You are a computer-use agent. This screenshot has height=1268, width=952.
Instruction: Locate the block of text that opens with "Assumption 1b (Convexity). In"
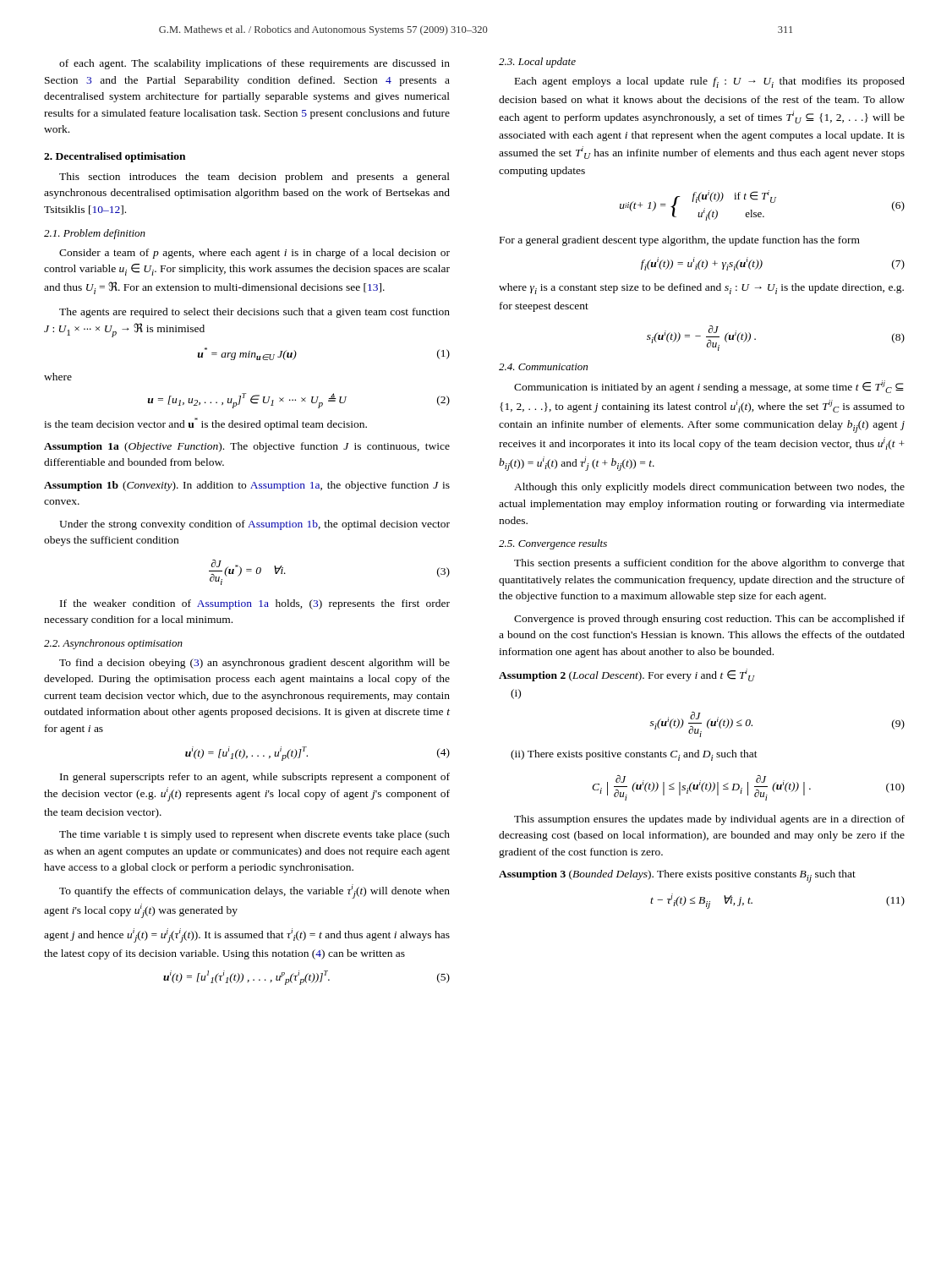coord(247,493)
